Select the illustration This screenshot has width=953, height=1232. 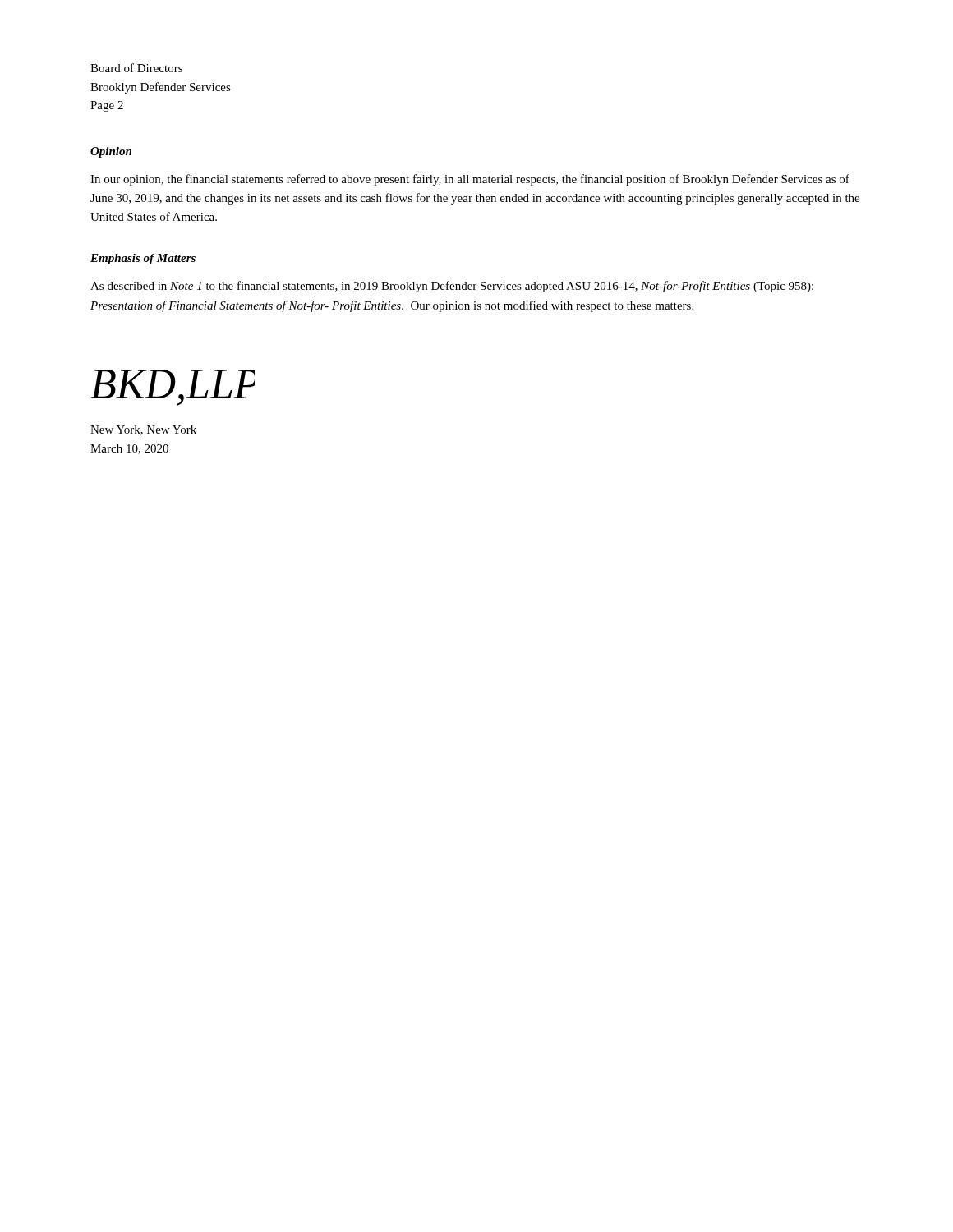(x=476, y=379)
